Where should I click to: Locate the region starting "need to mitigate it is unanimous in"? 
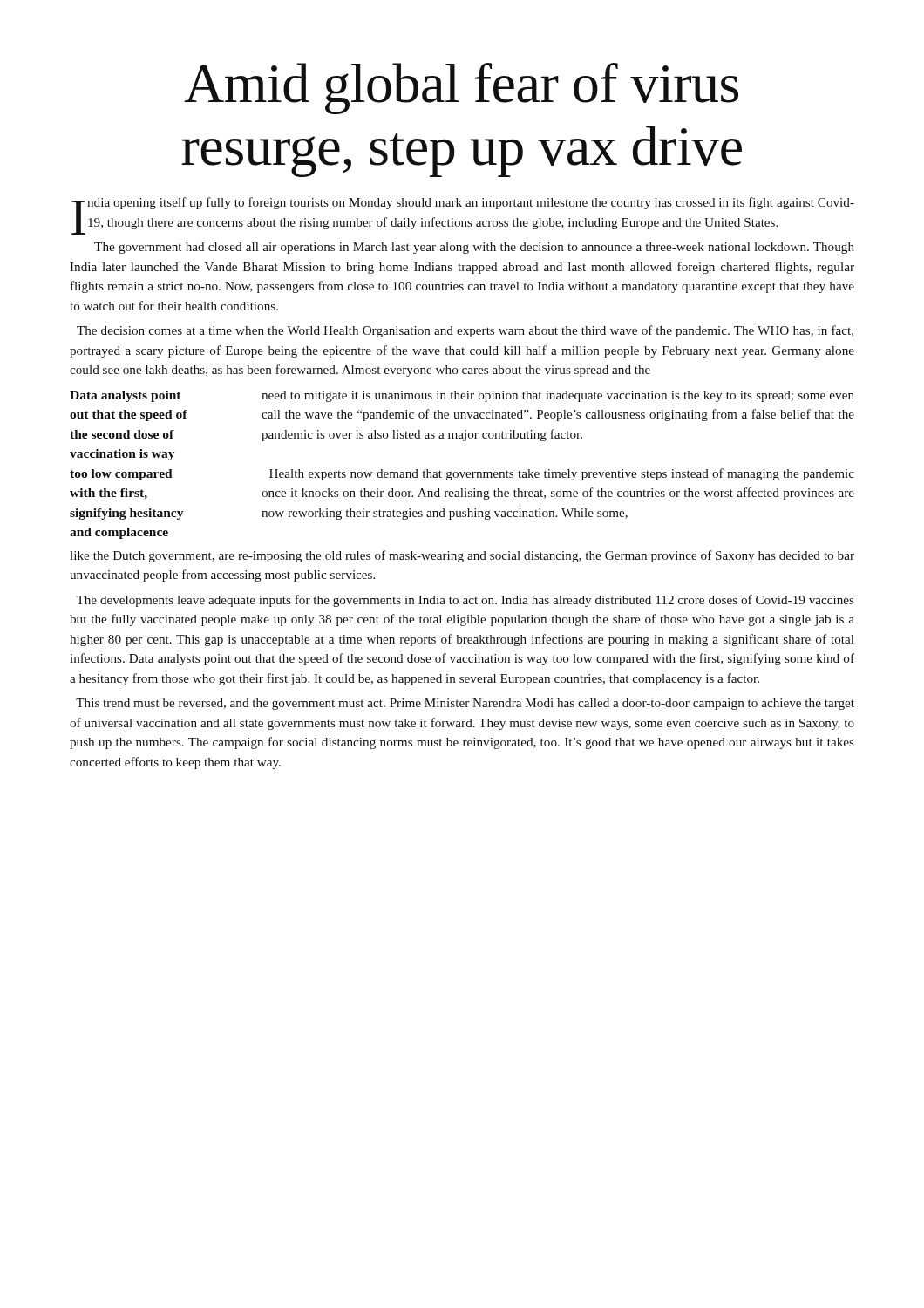point(558,396)
